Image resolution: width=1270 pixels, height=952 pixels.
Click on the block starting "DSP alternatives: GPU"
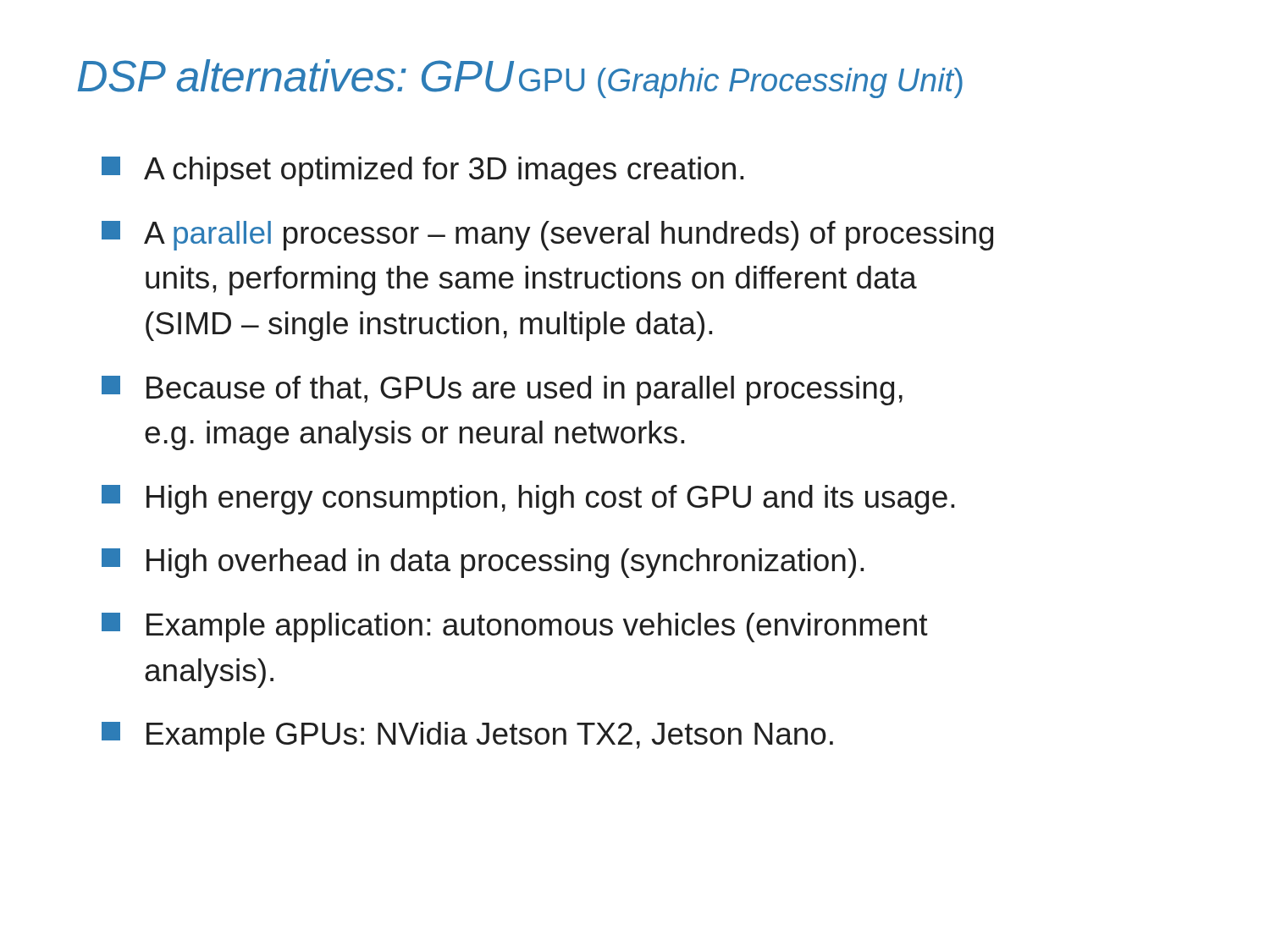[x=295, y=76]
